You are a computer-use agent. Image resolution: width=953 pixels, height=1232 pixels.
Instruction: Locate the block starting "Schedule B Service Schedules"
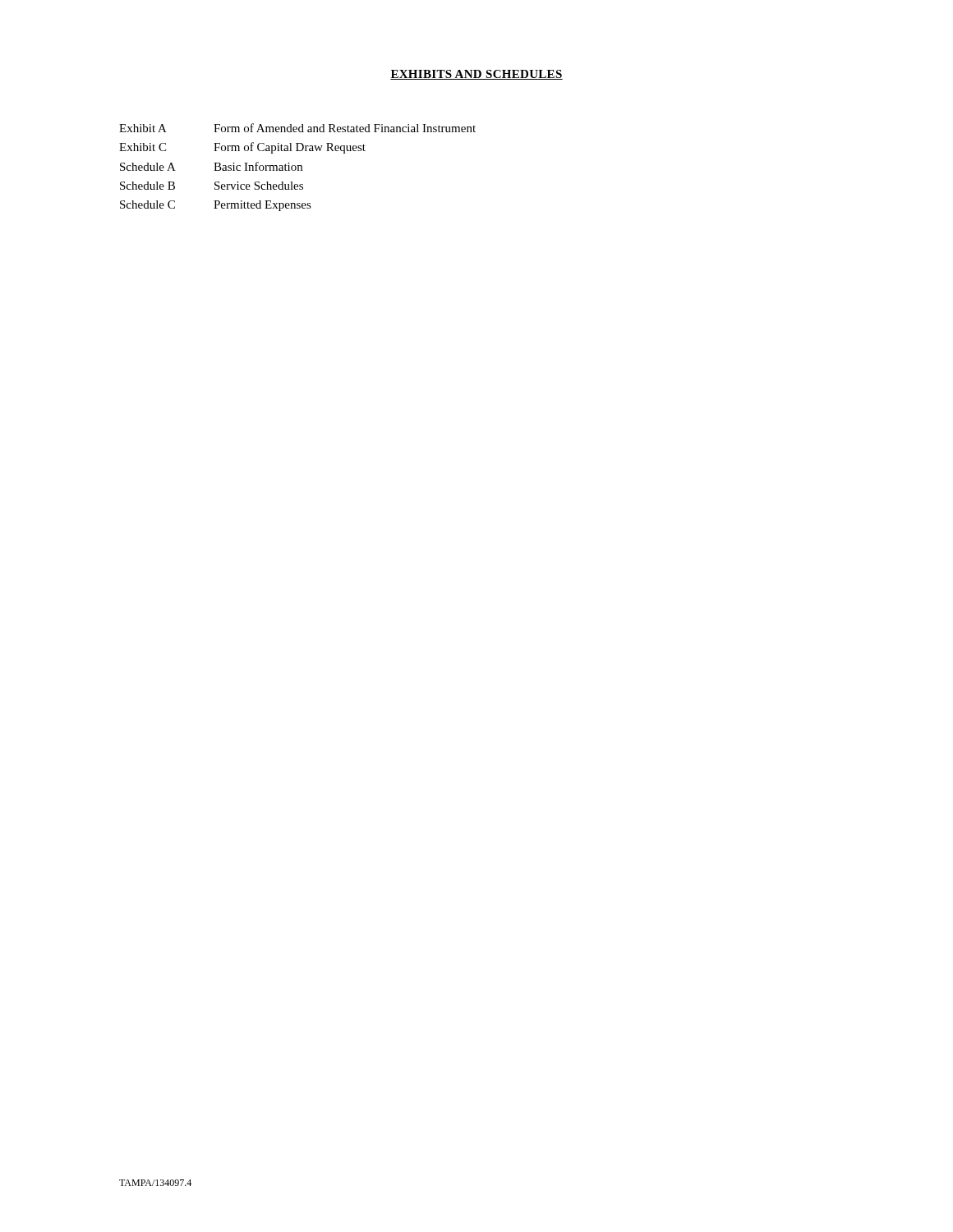[x=211, y=186]
